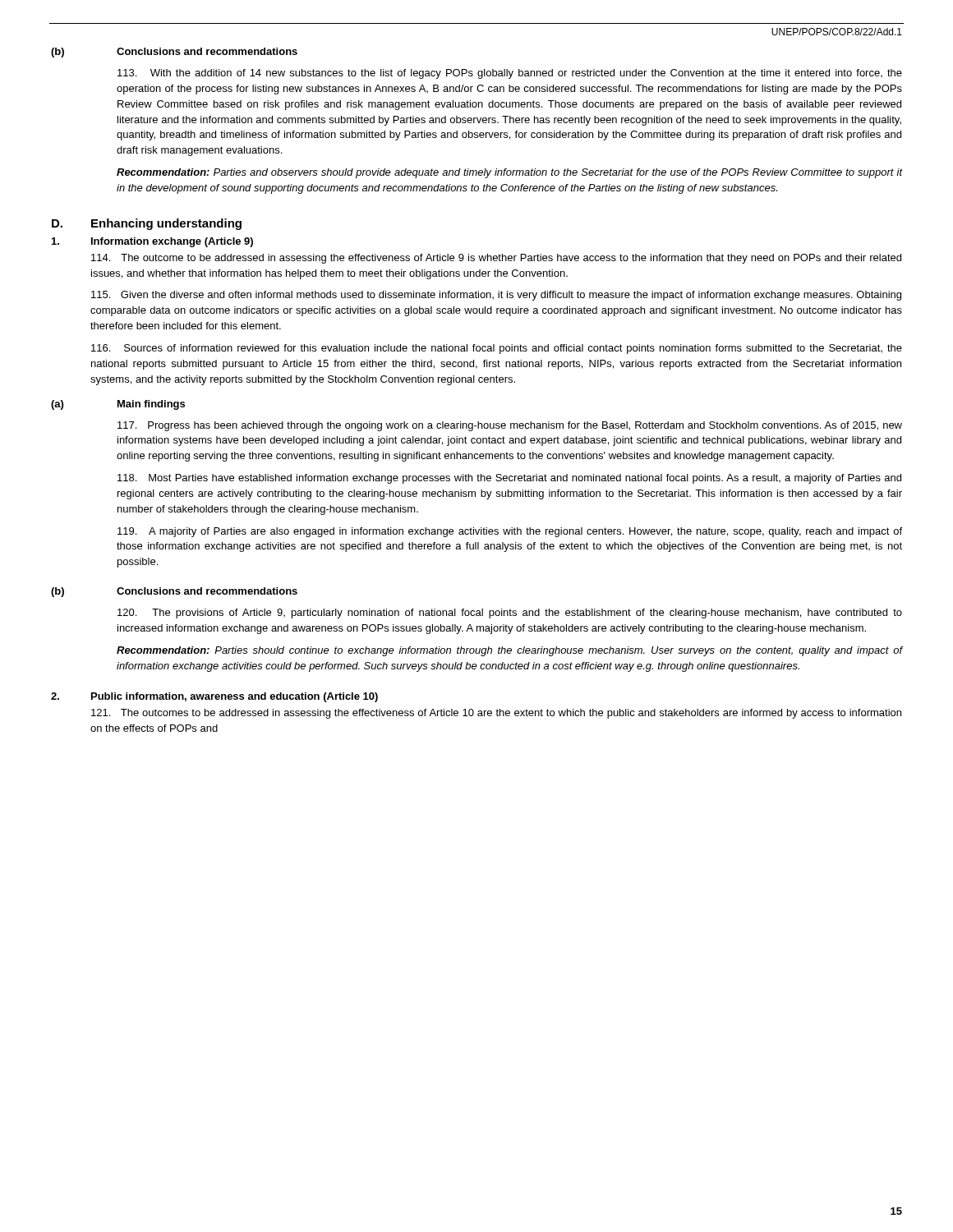This screenshot has width=953, height=1232.
Task: Navigate to the element starting "D. Enhancing understanding"
Action: click(x=147, y=223)
